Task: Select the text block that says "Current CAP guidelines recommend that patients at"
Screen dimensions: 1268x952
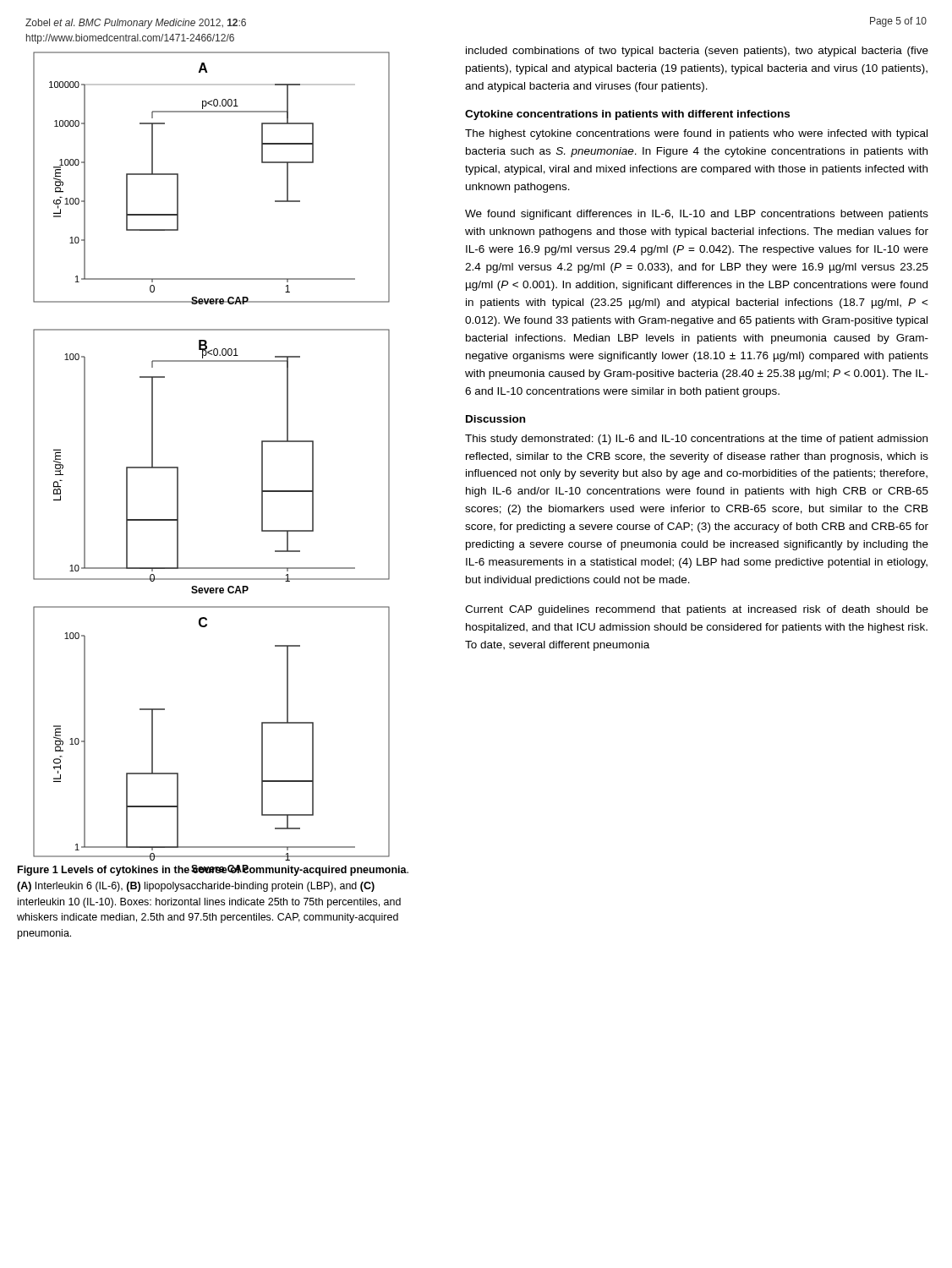Action: 697,627
